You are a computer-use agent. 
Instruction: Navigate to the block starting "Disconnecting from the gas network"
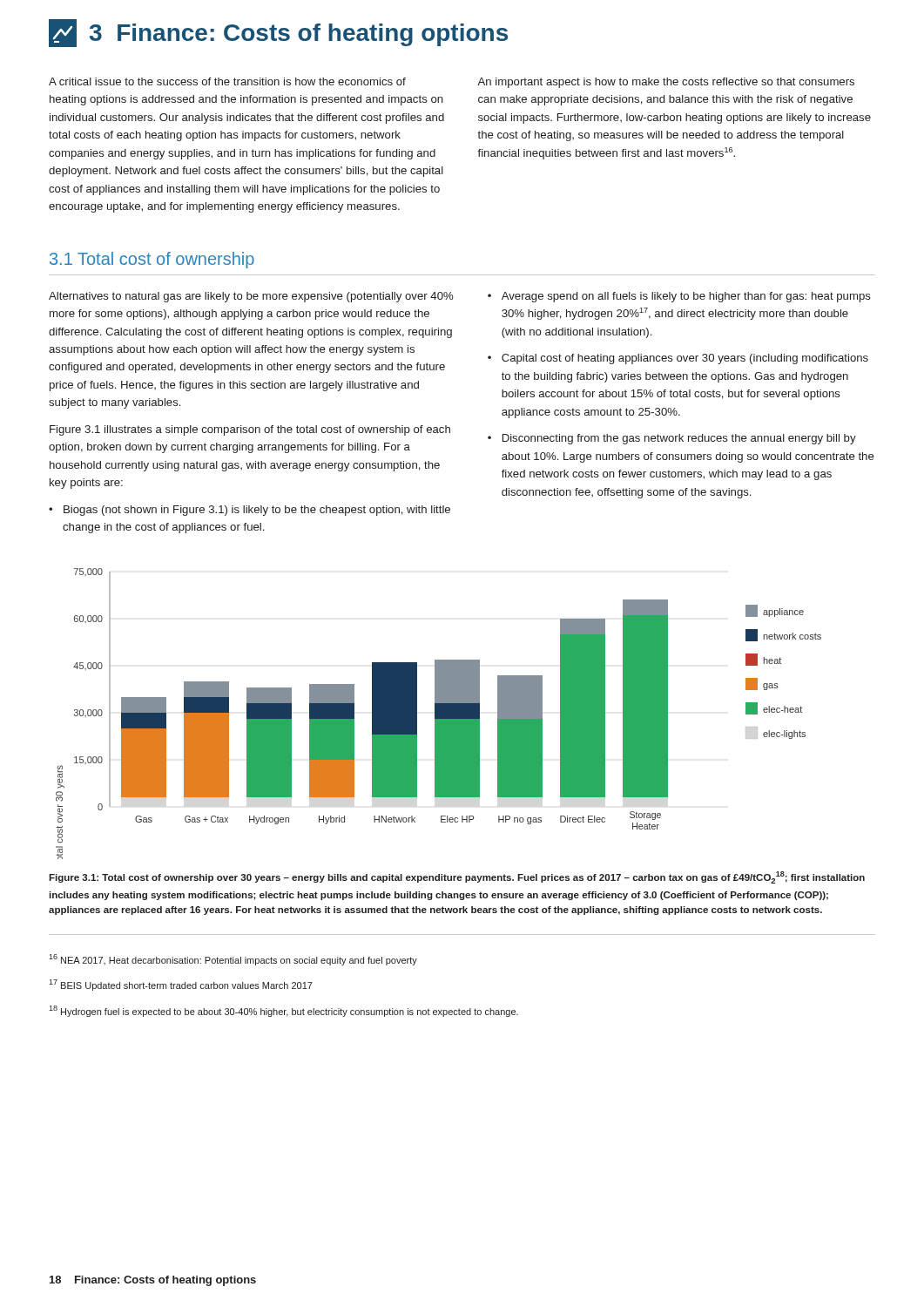tap(688, 465)
